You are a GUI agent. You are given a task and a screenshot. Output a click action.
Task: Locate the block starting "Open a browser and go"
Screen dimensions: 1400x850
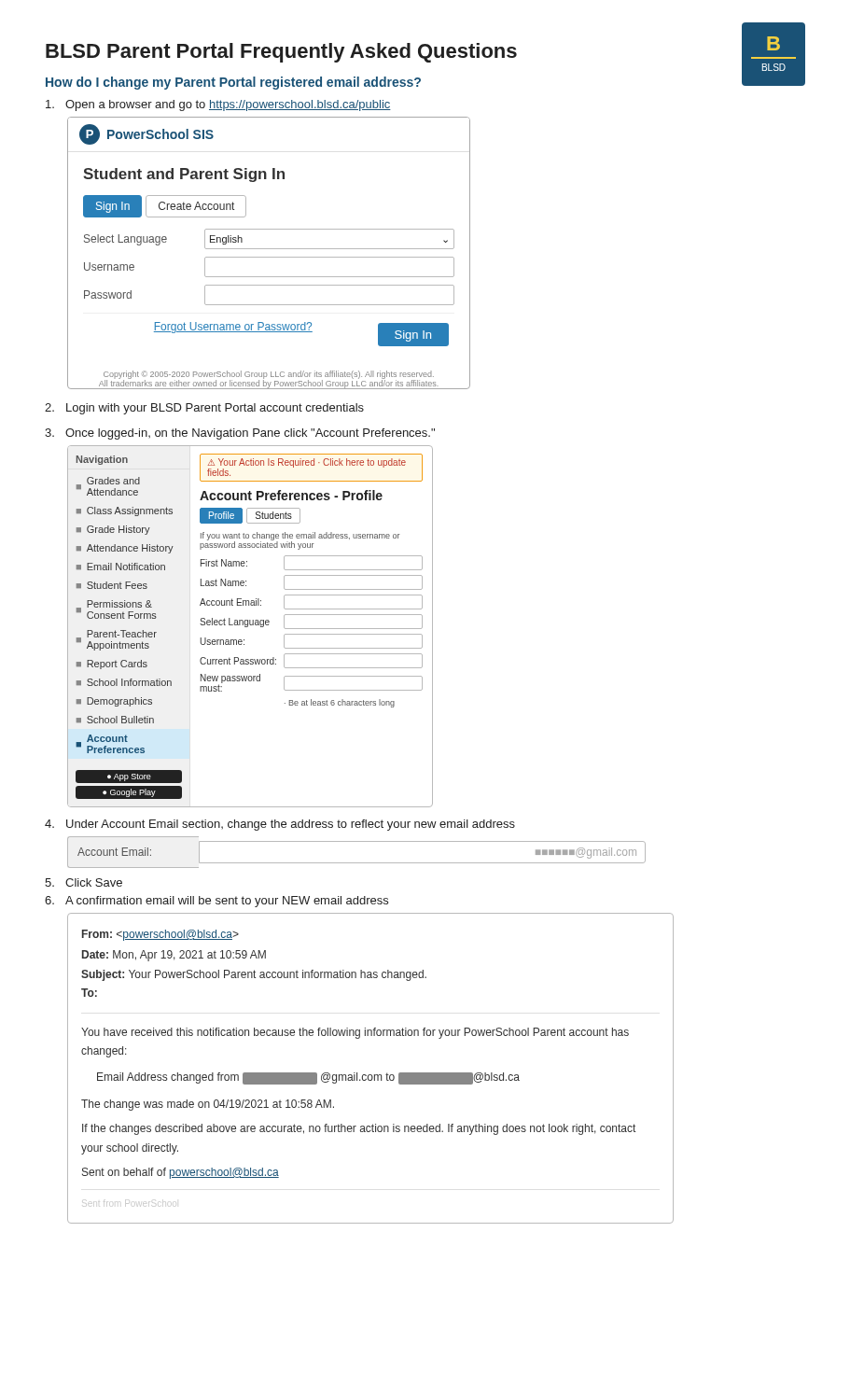[x=218, y=104]
